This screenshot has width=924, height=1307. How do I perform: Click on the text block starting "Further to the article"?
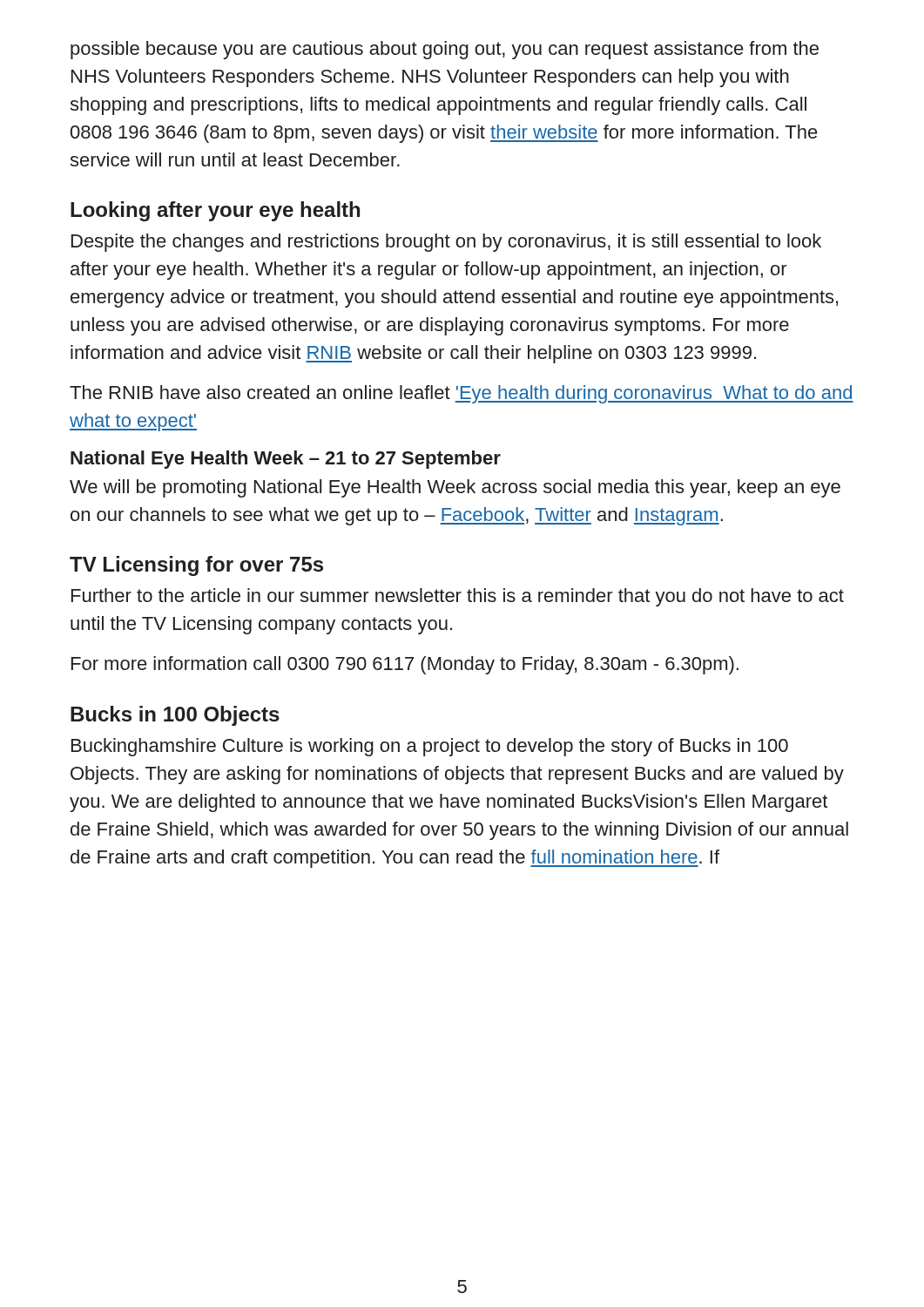[457, 610]
